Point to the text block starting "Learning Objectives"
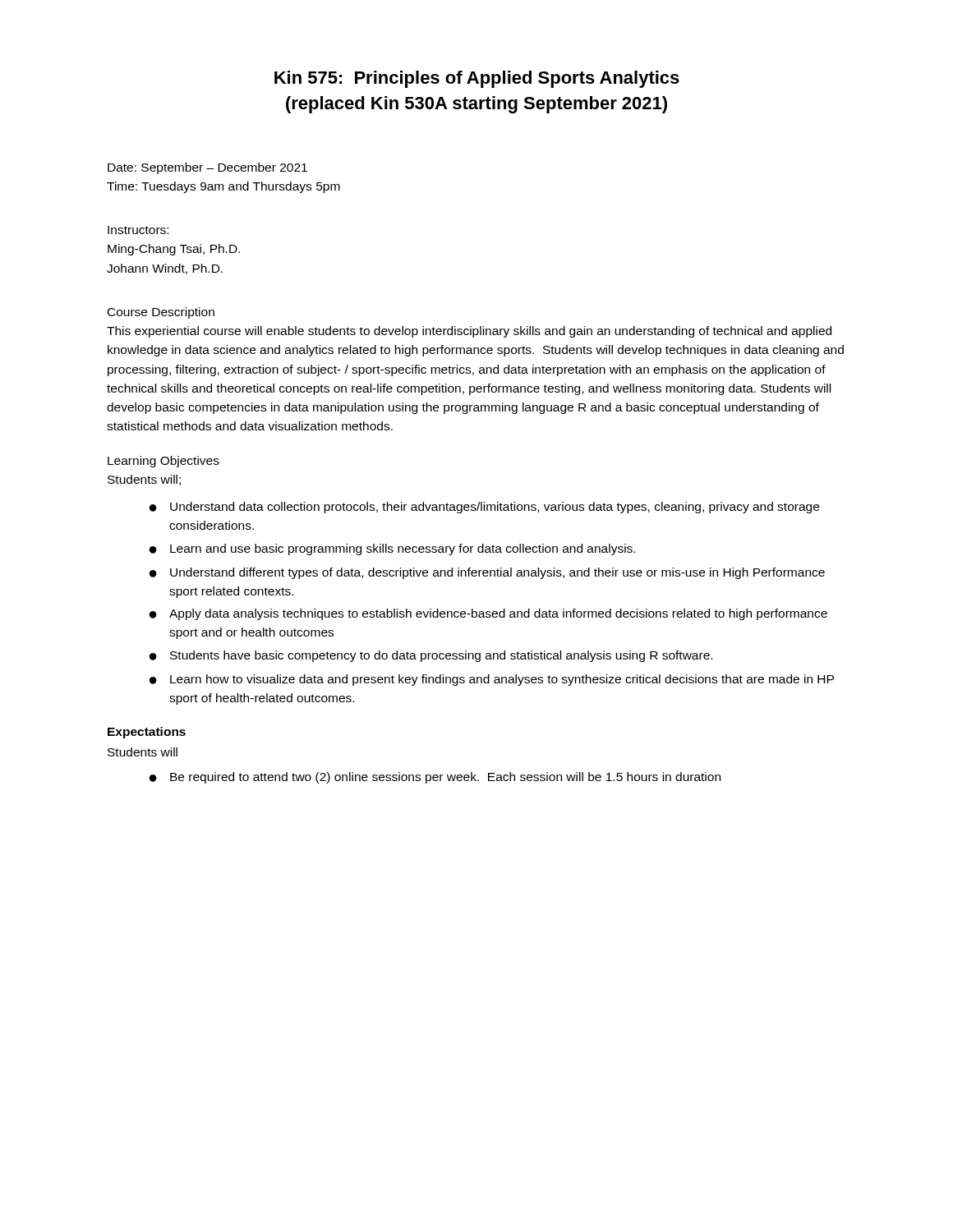The image size is (953, 1232). 163,460
